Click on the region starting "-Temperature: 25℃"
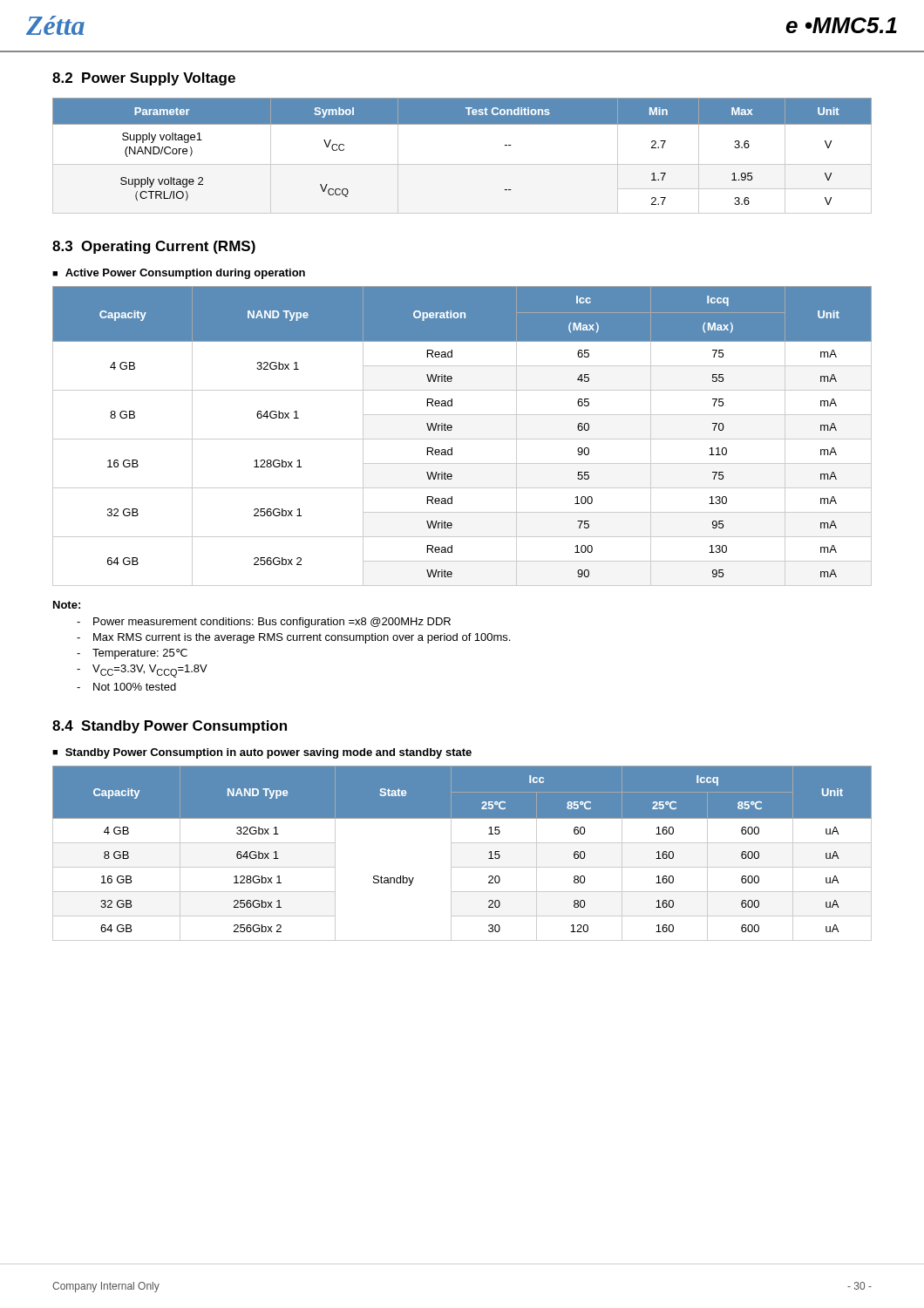The width and height of the screenshot is (924, 1308). click(x=132, y=653)
